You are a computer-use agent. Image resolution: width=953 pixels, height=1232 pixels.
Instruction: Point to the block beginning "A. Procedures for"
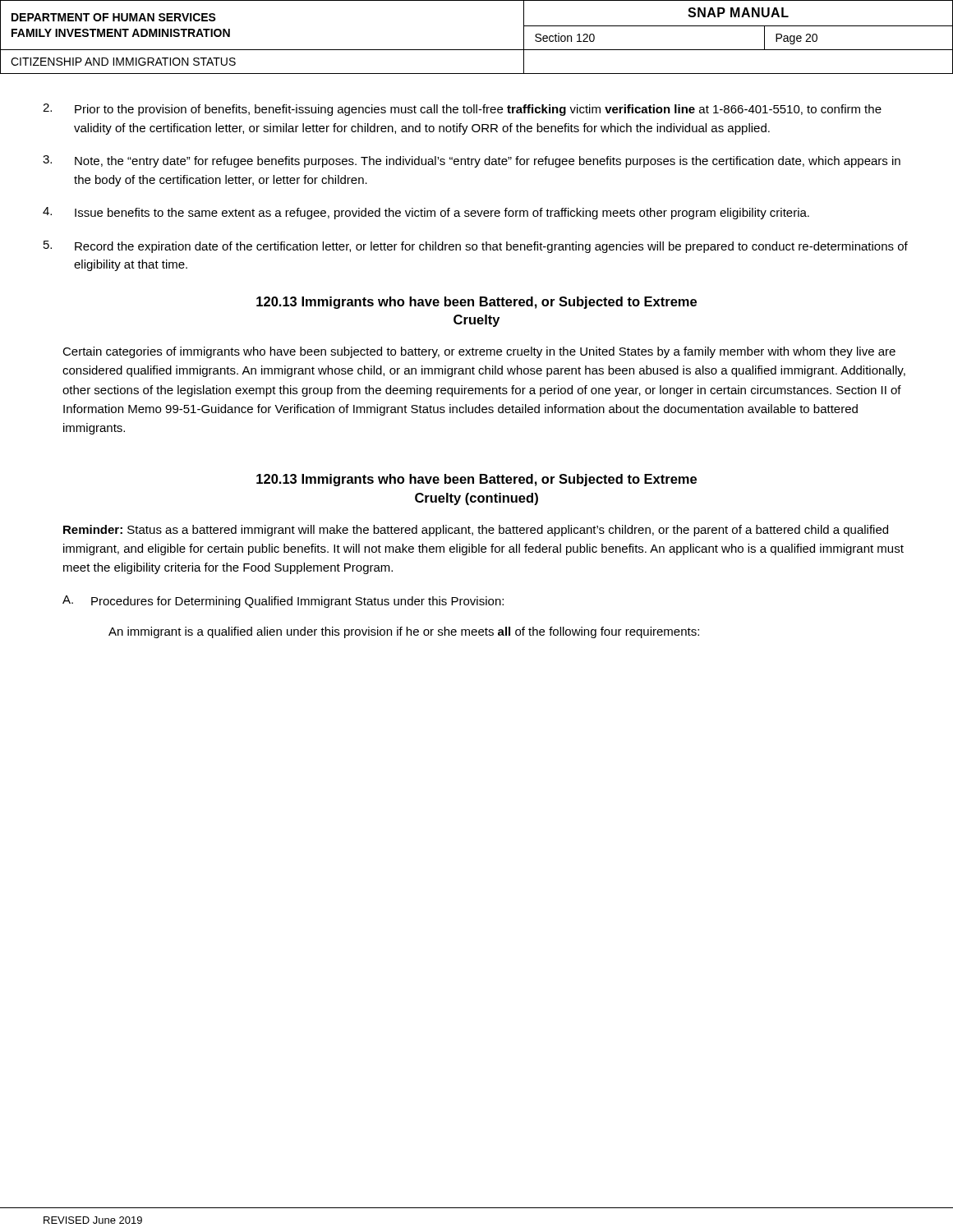tap(486, 601)
